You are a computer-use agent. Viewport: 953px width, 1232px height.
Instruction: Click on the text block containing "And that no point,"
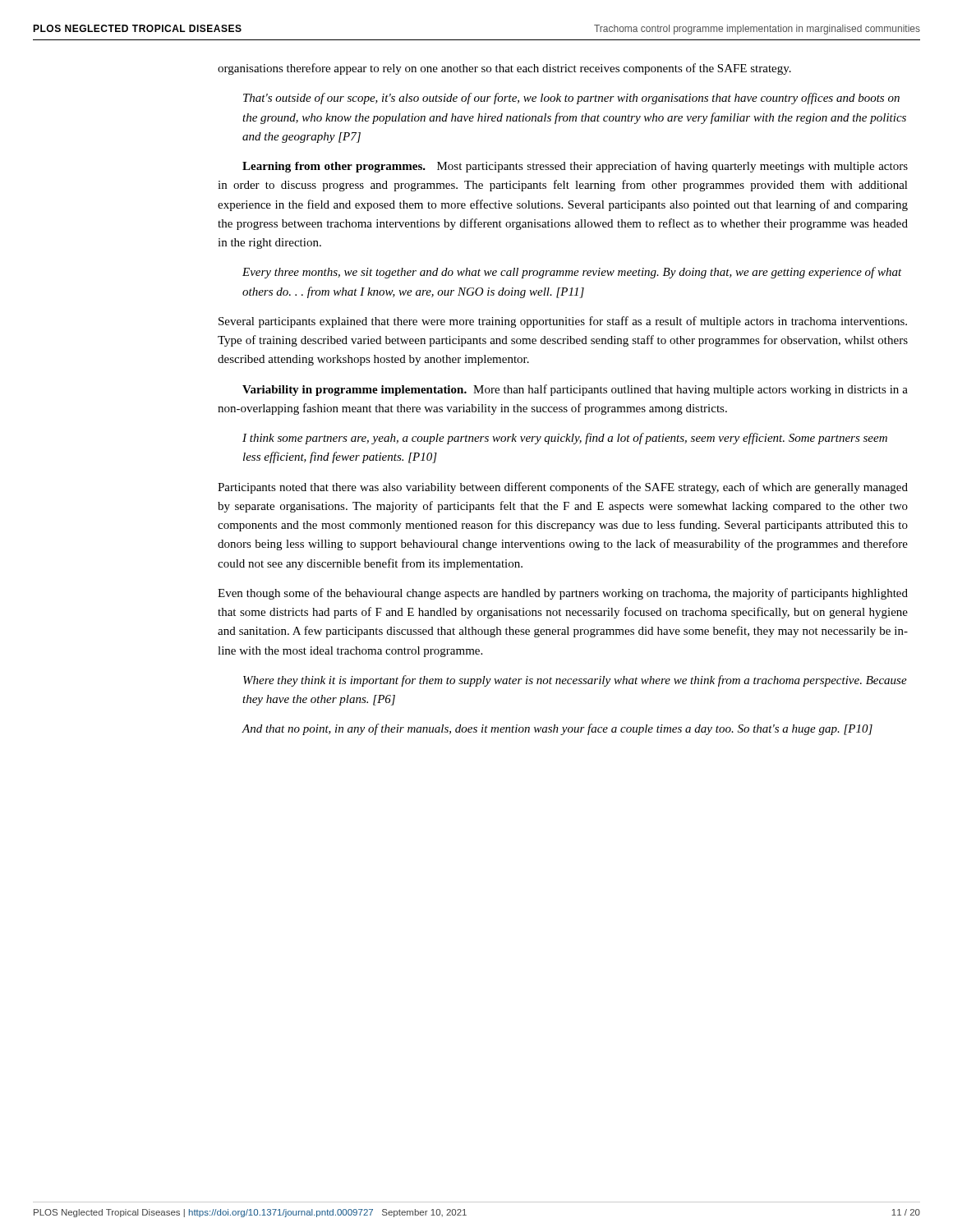pyautogui.click(x=558, y=729)
